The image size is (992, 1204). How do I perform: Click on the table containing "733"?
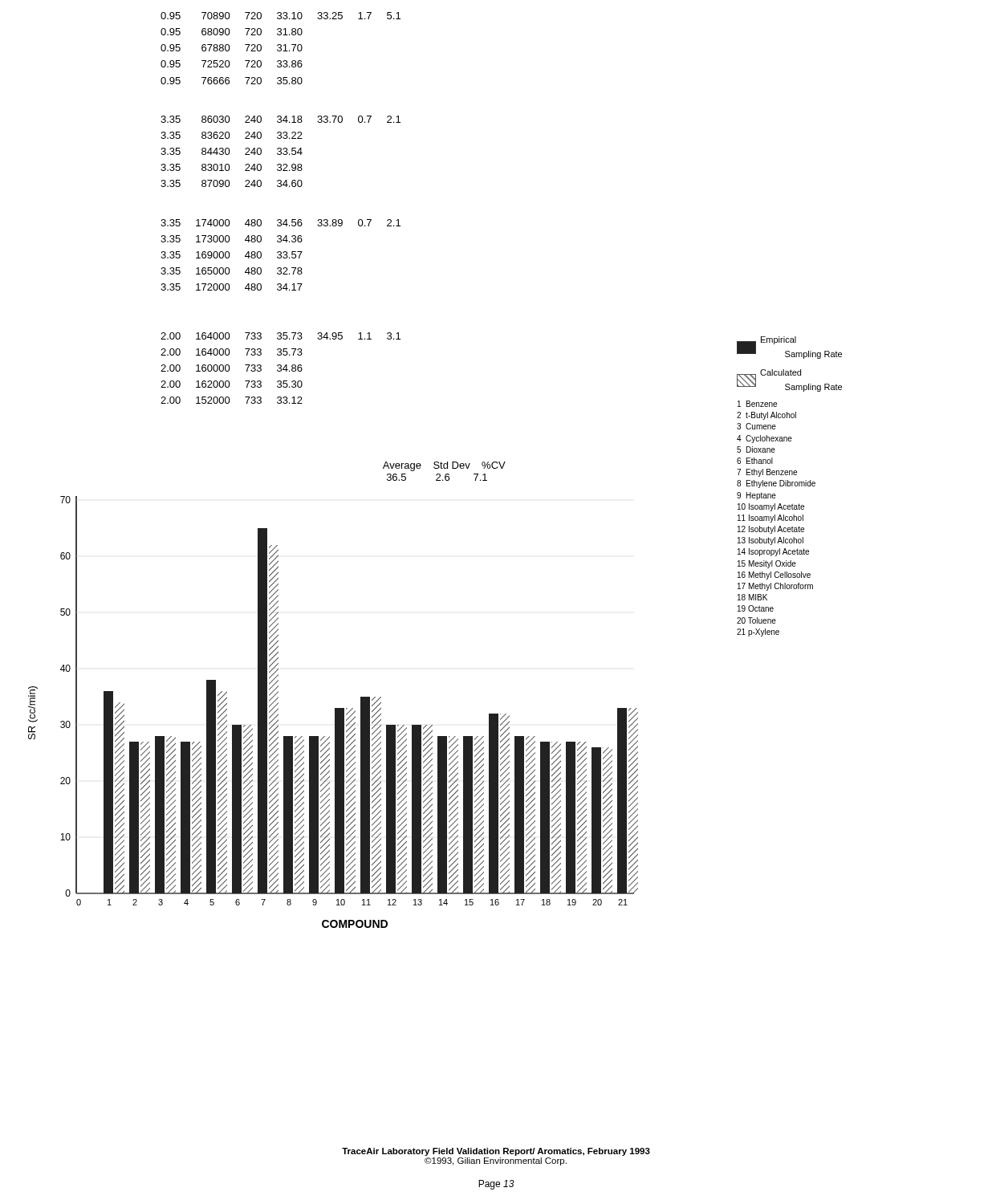(288, 208)
